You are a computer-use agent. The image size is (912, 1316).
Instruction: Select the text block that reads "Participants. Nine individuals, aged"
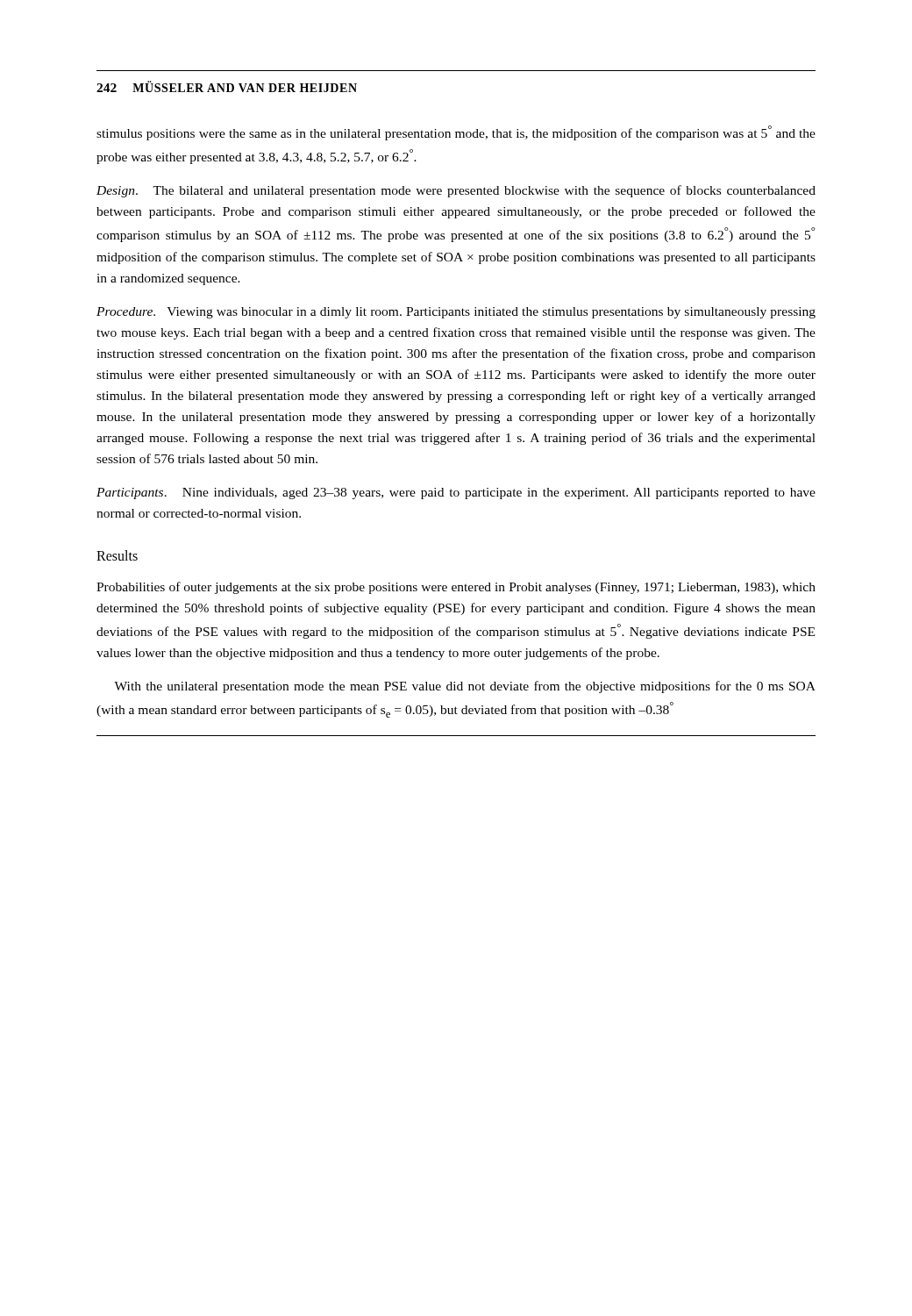pos(456,502)
